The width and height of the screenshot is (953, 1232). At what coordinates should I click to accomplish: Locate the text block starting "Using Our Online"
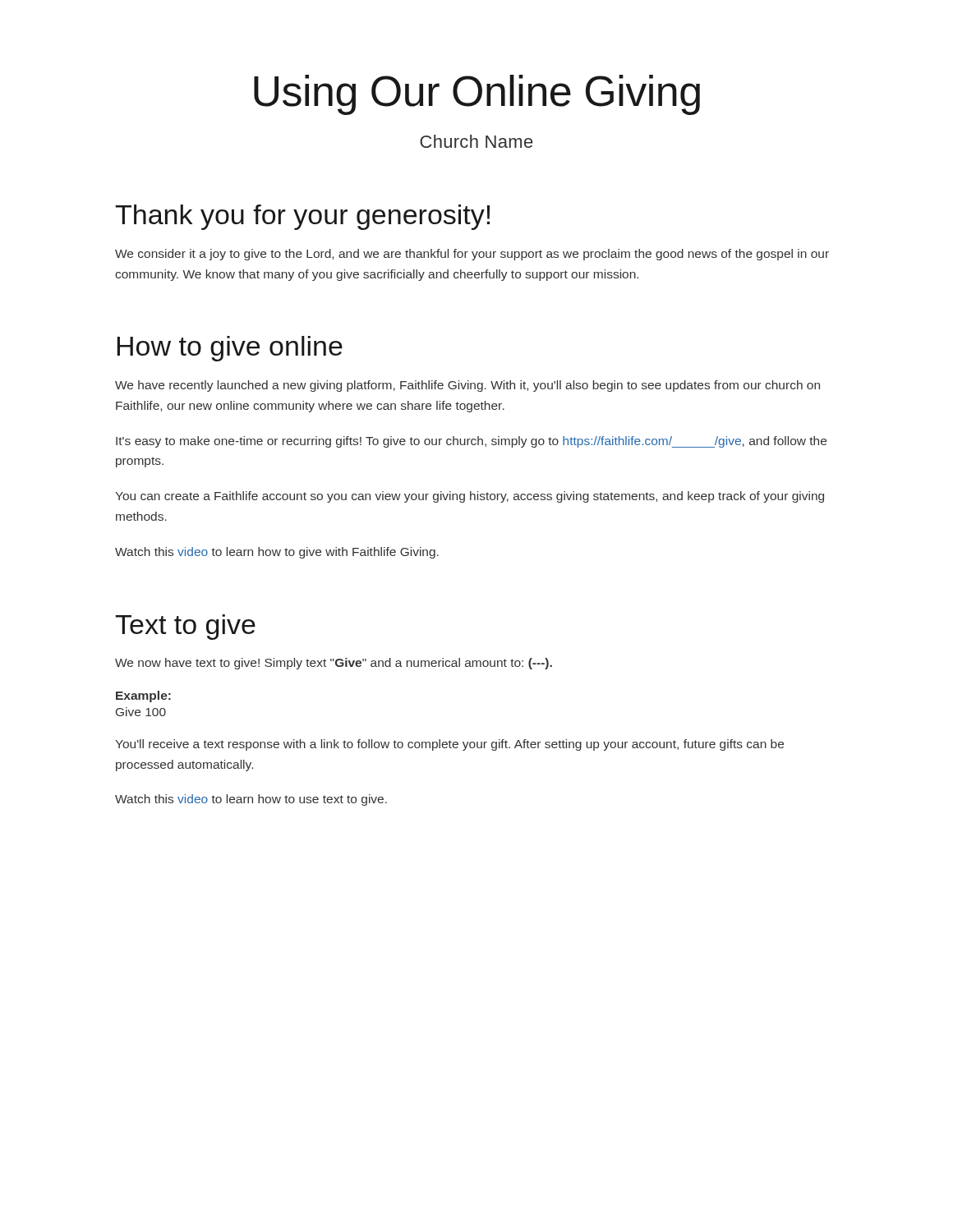[476, 91]
